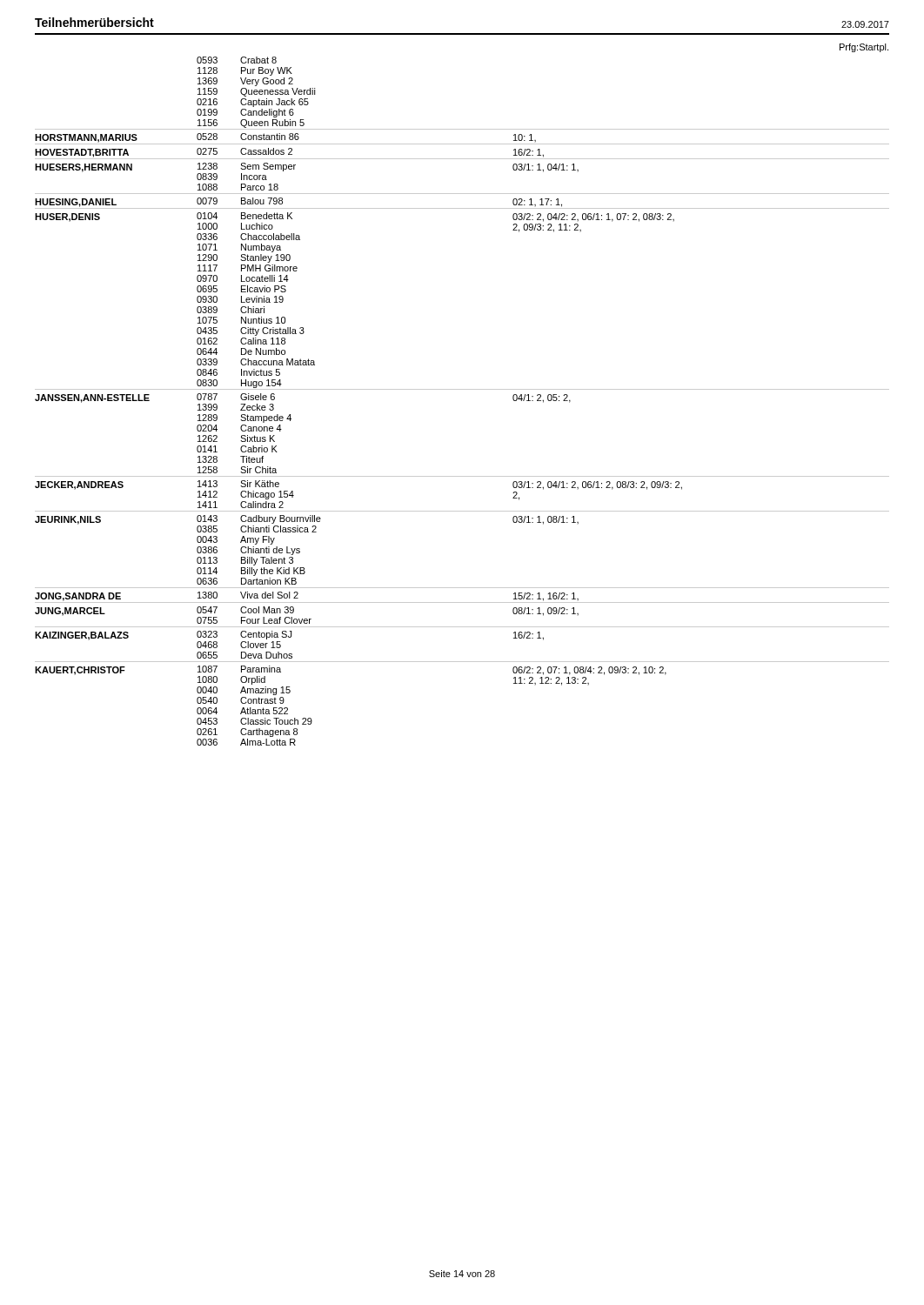Point to the text starting "JONG,SANDRA DE 1380Viva del Sol 2"

tap(462, 596)
